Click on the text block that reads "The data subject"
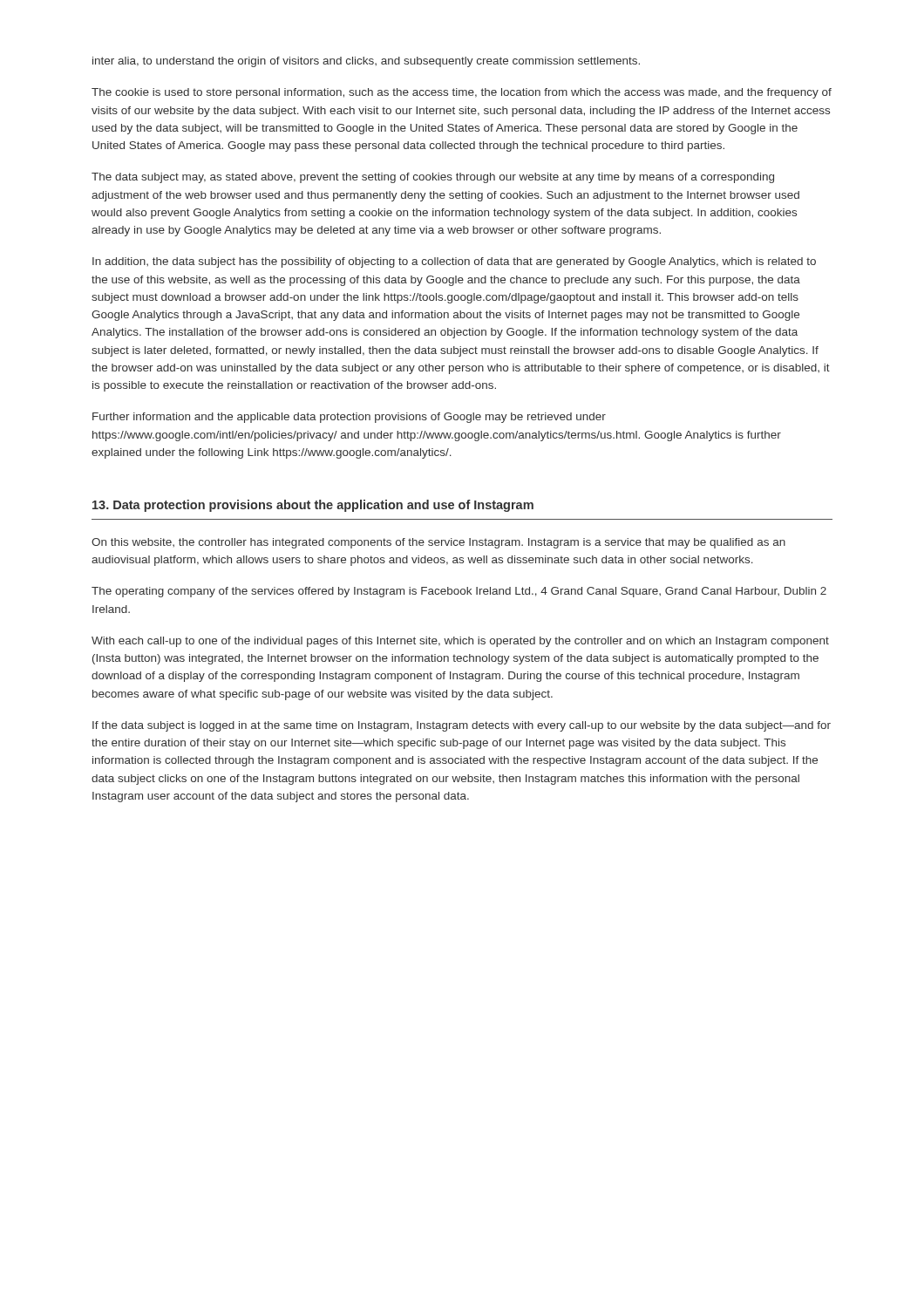 (x=446, y=203)
